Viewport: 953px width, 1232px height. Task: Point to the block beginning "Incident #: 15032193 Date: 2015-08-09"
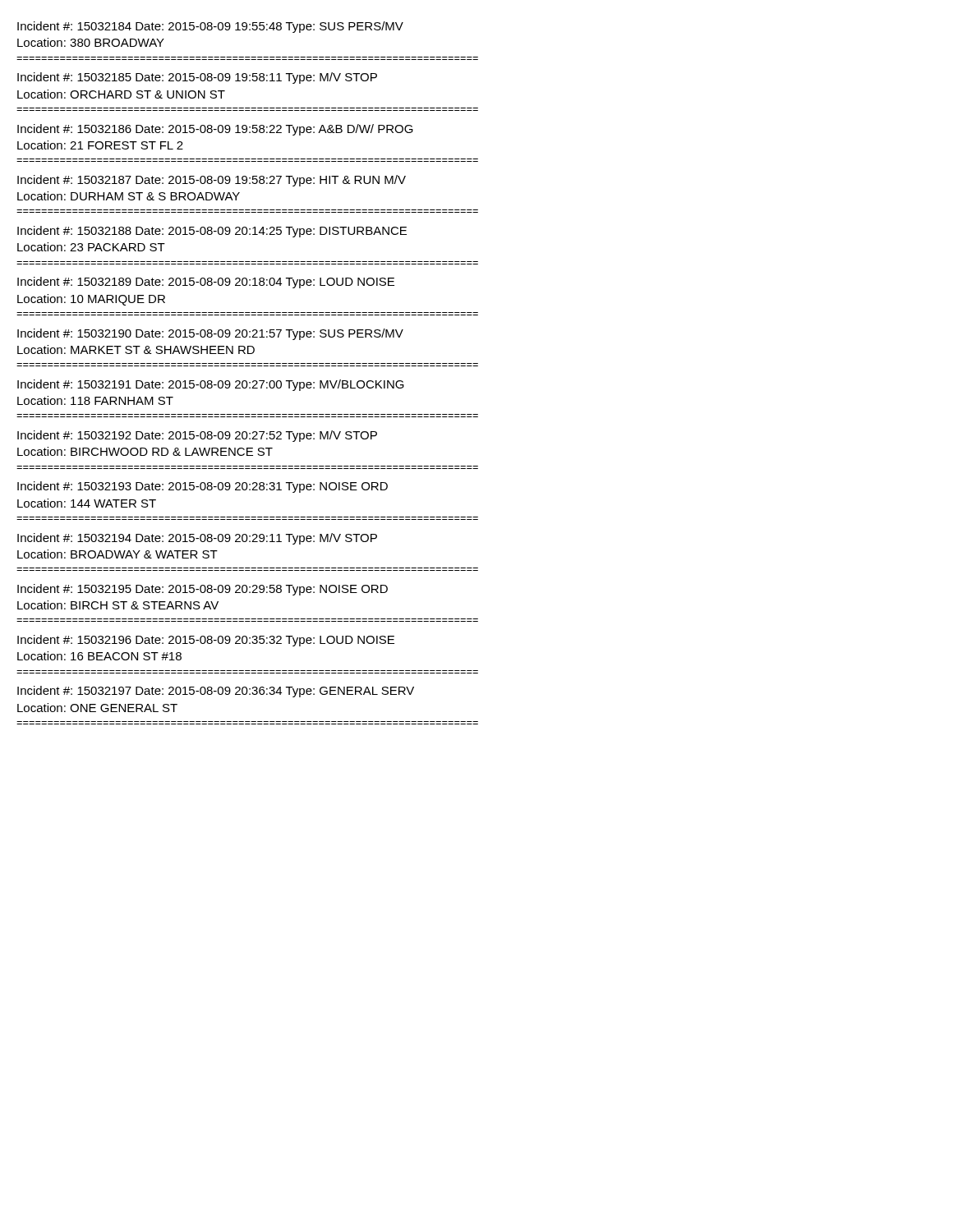click(x=203, y=487)
